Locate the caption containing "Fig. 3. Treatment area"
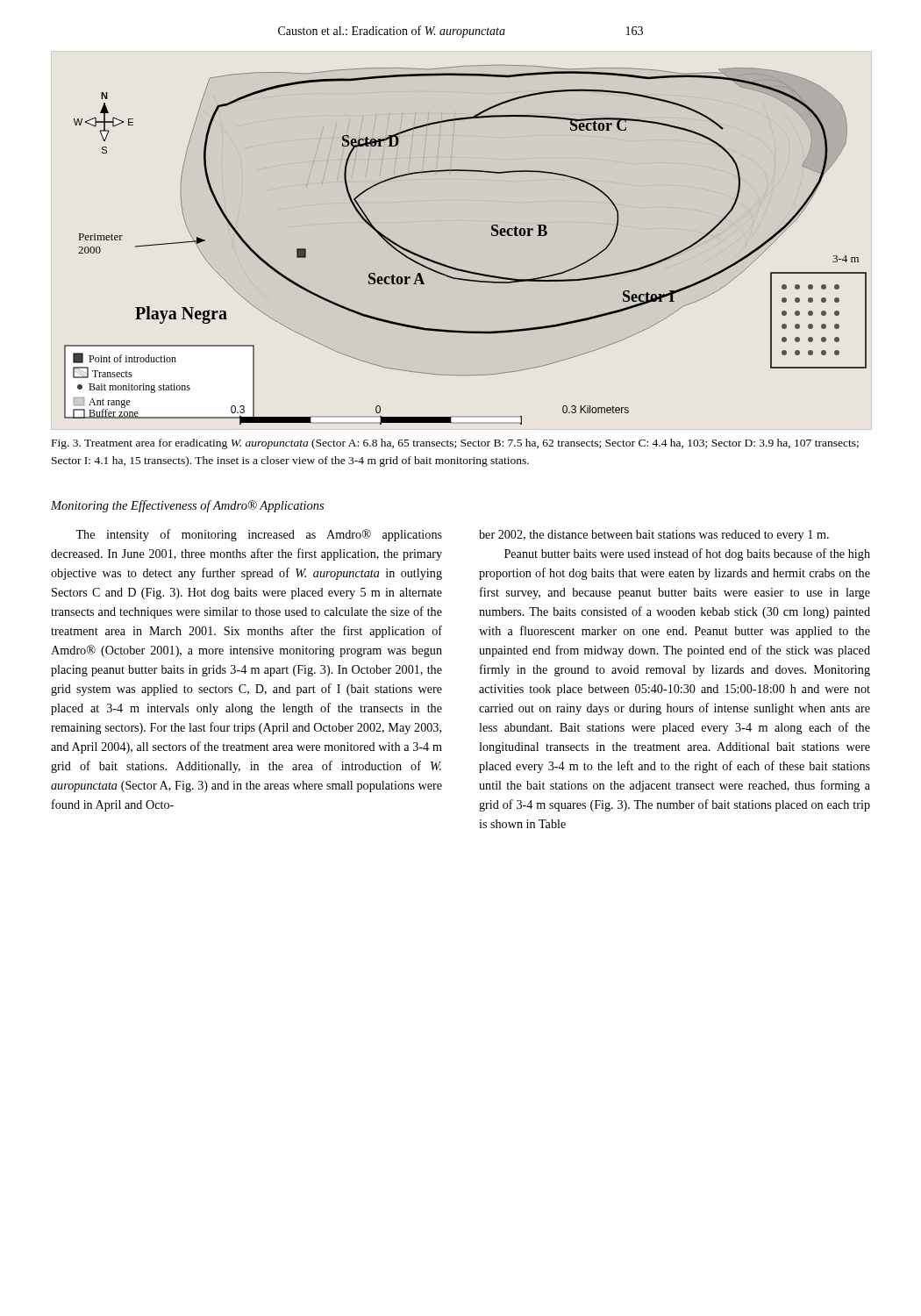 point(455,451)
